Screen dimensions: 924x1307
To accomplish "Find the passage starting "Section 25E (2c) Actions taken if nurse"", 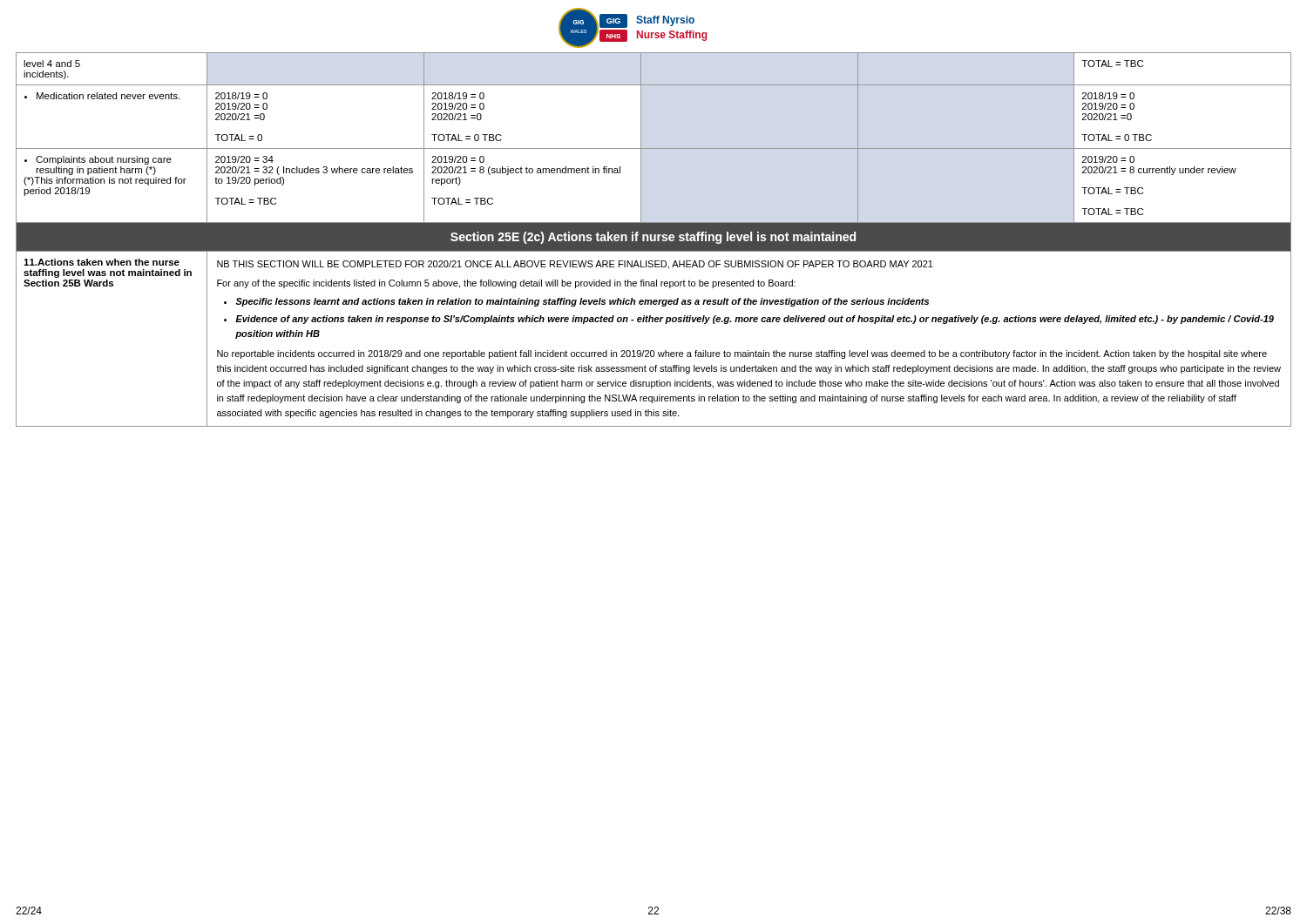I will (x=654, y=237).
